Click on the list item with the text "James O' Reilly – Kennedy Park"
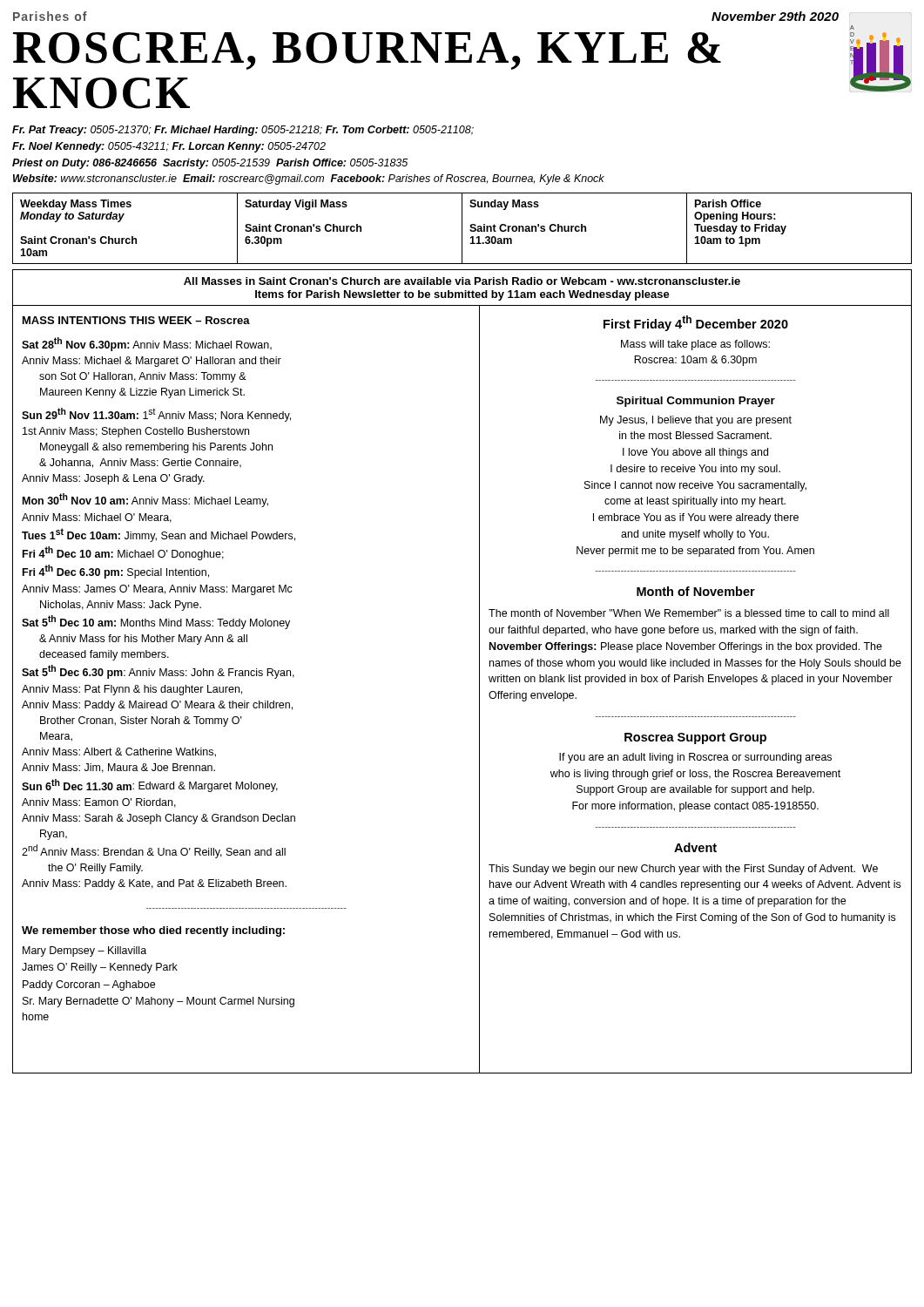Screen dimensions: 1307x924 pyautogui.click(x=100, y=968)
